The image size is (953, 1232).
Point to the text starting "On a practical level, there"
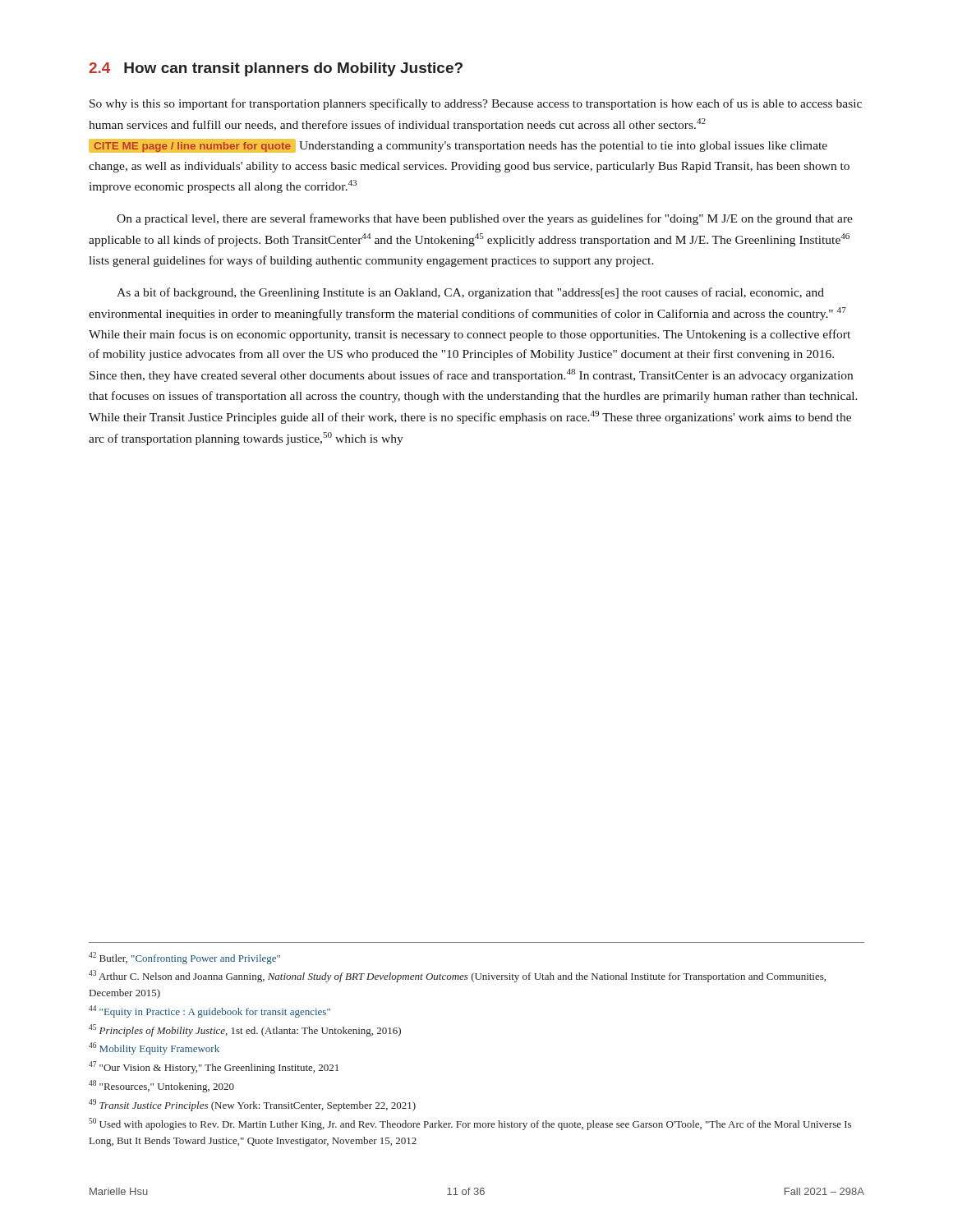(471, 239)
